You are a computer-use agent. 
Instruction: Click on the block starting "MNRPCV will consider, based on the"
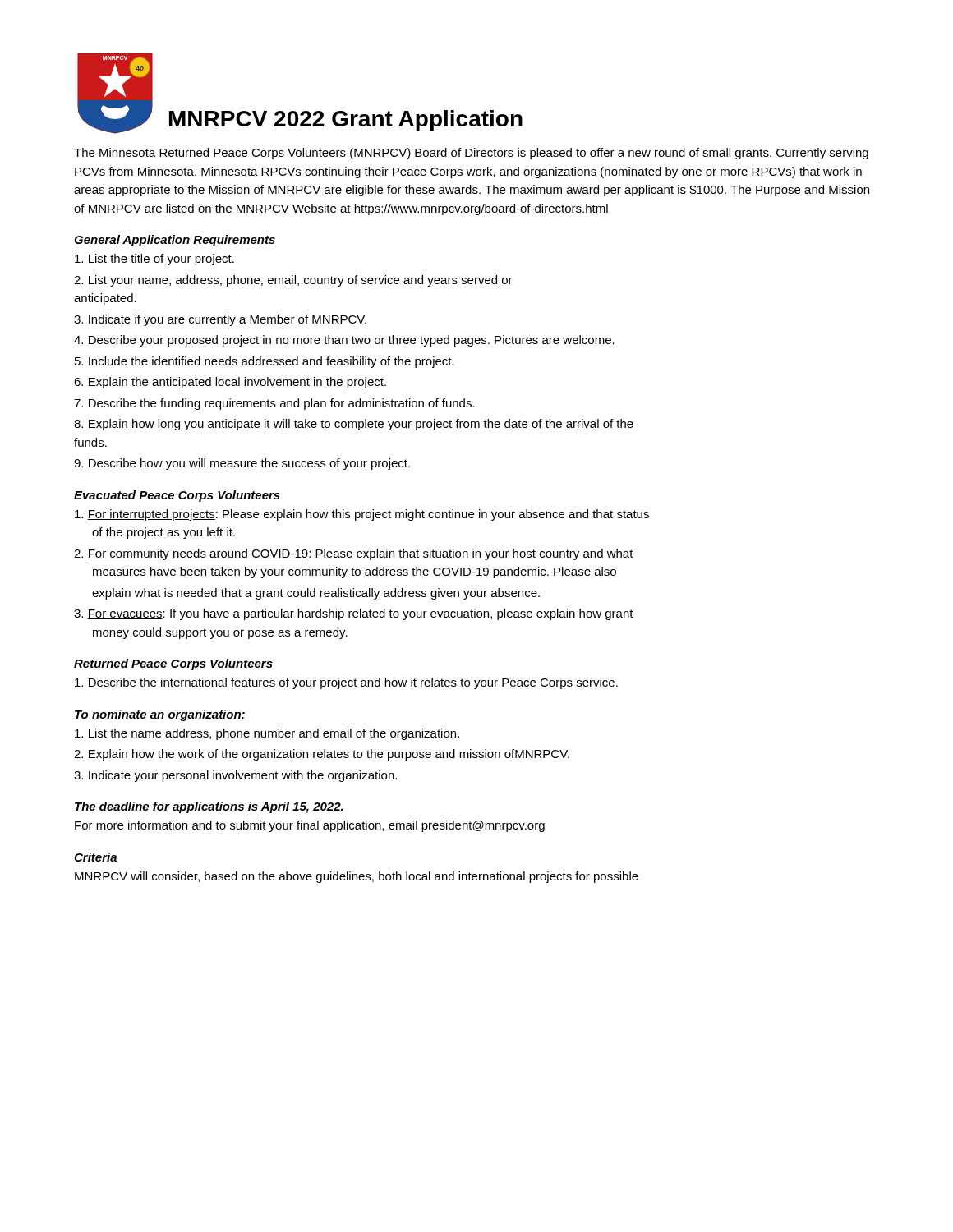[x=356, y=876]
